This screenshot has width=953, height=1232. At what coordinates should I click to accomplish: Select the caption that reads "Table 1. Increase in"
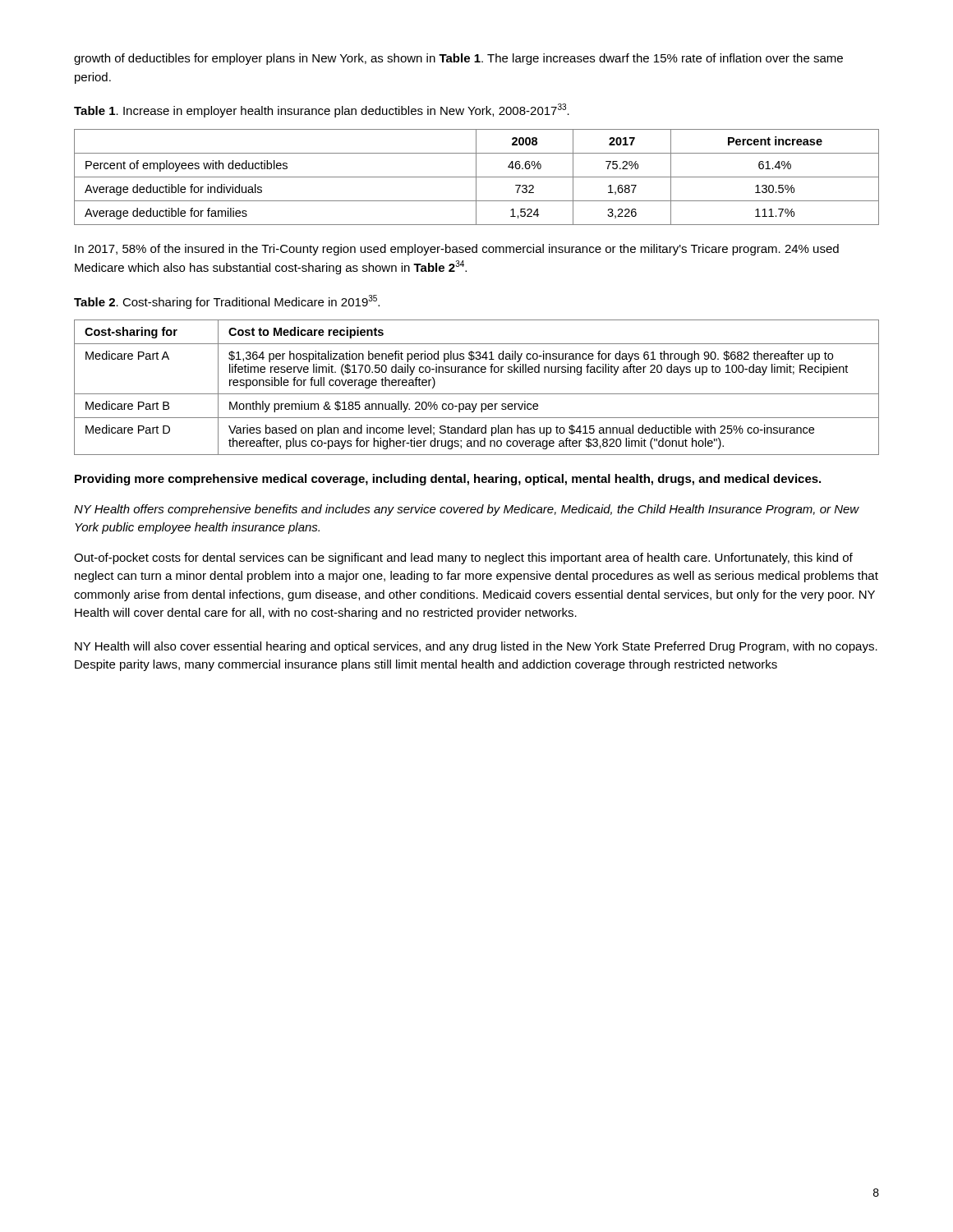tap(322, 110)
